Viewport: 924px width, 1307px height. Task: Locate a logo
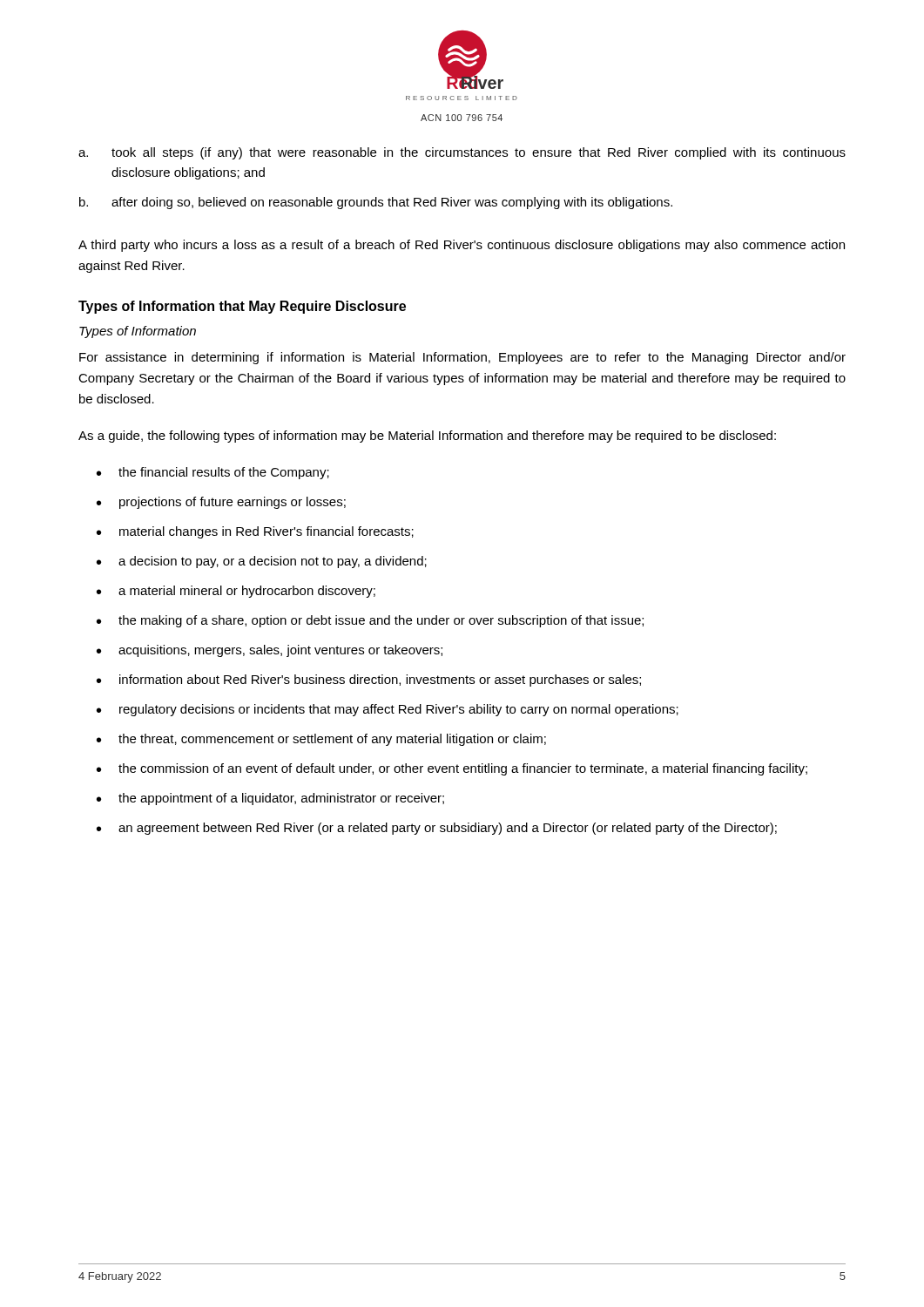462,56
